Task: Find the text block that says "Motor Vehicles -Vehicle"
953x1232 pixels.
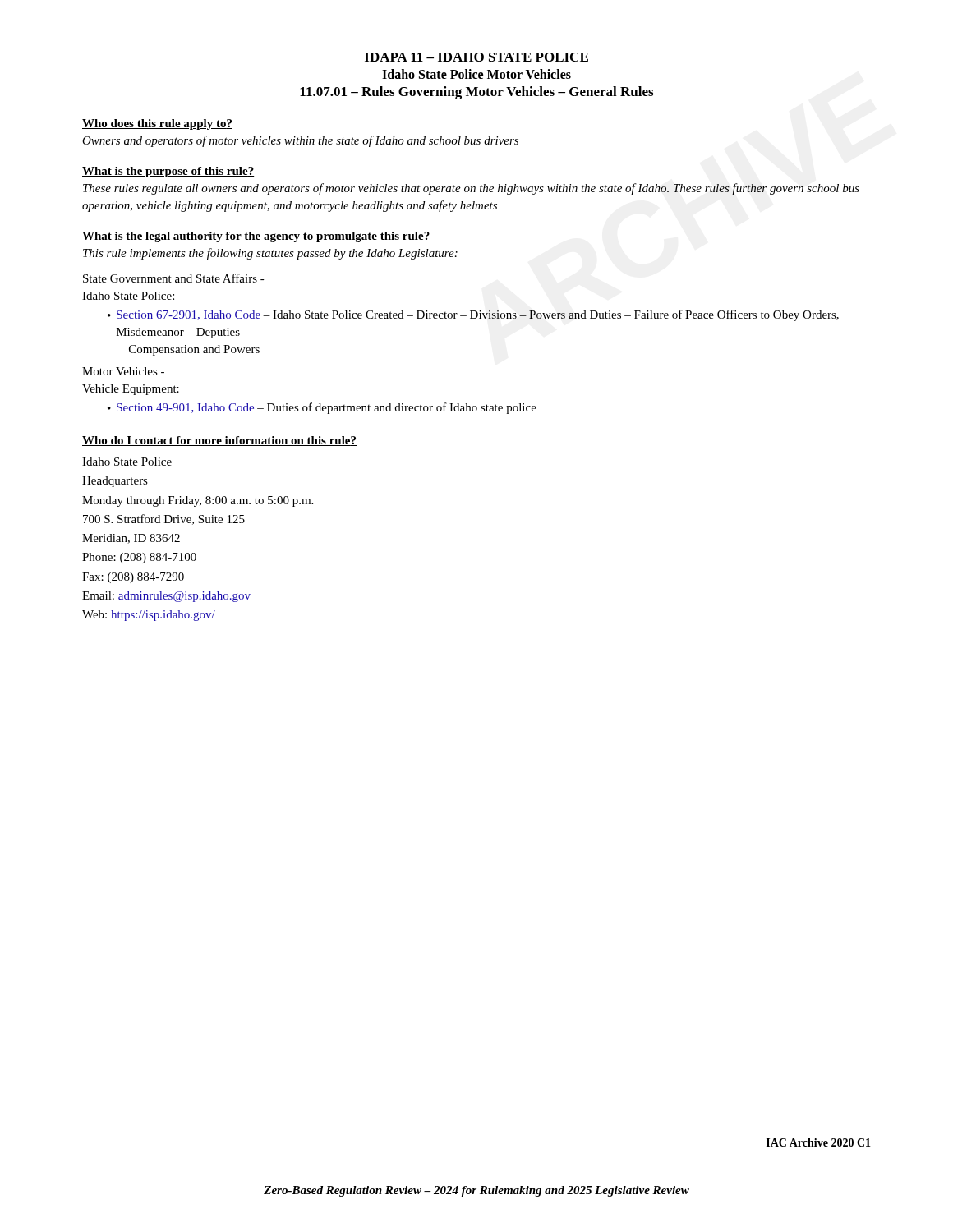Action: pyautogui.click(x=131, y=380)
